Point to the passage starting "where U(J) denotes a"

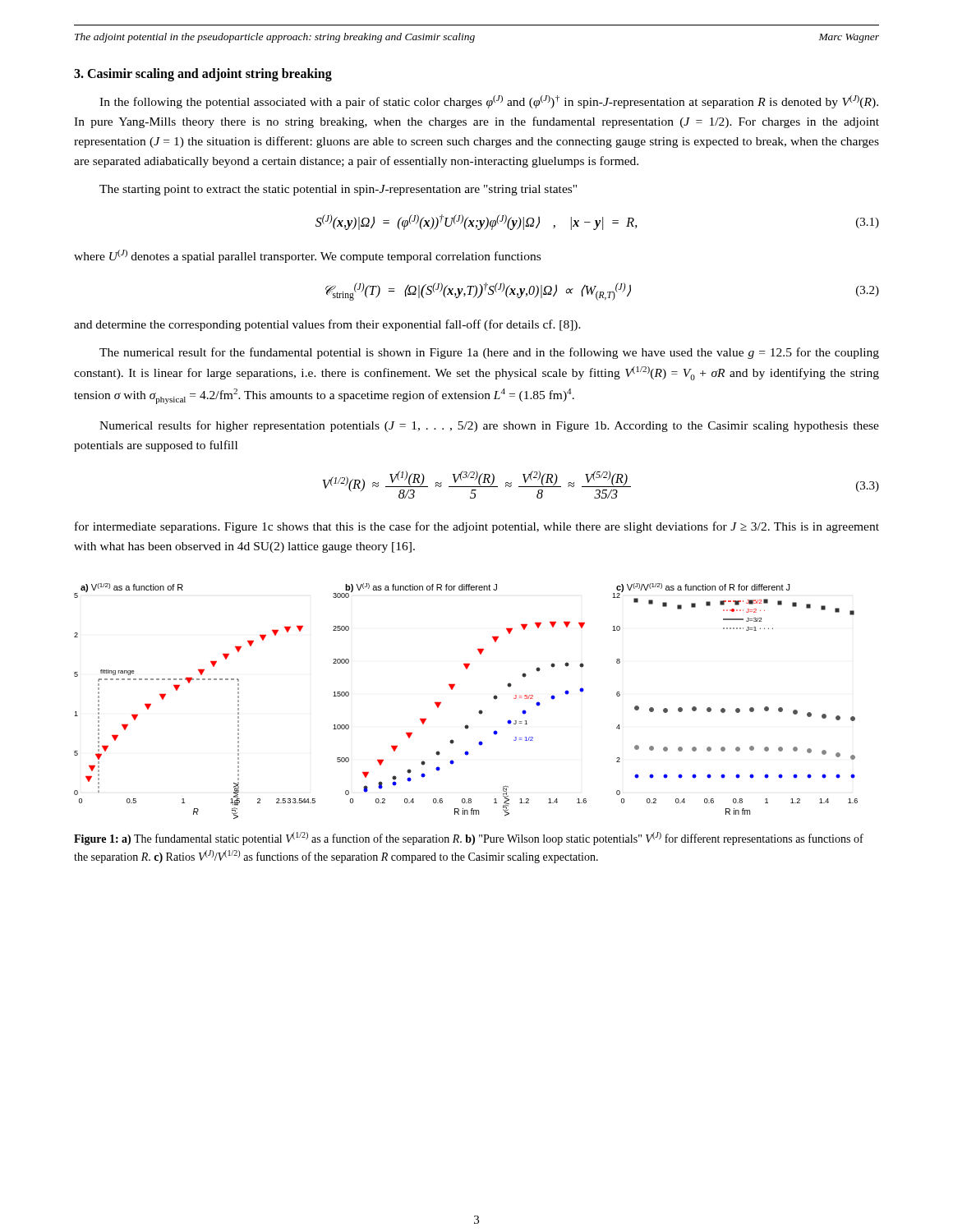[308, 255]
